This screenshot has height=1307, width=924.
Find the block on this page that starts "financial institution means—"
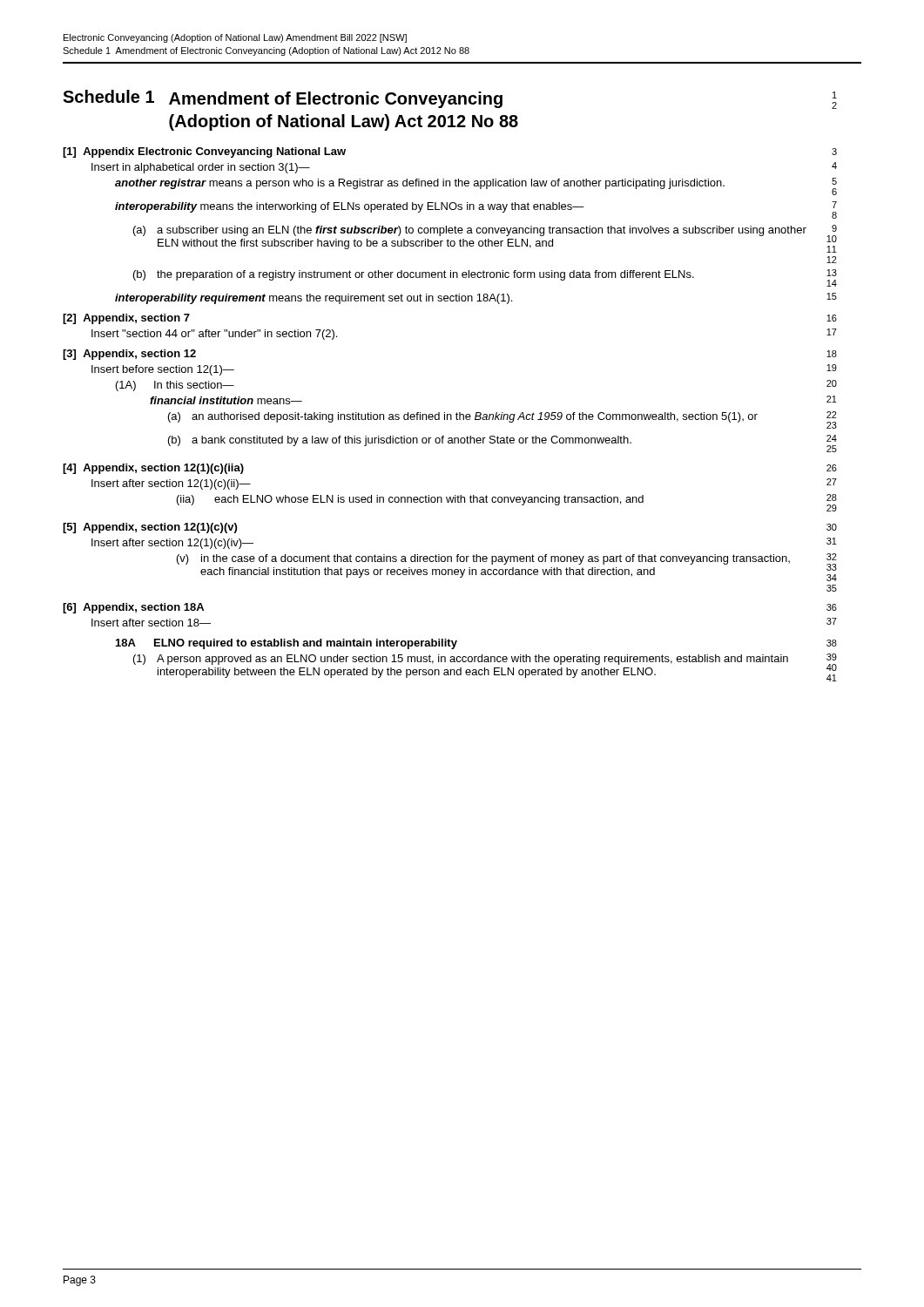click(224, 400)
